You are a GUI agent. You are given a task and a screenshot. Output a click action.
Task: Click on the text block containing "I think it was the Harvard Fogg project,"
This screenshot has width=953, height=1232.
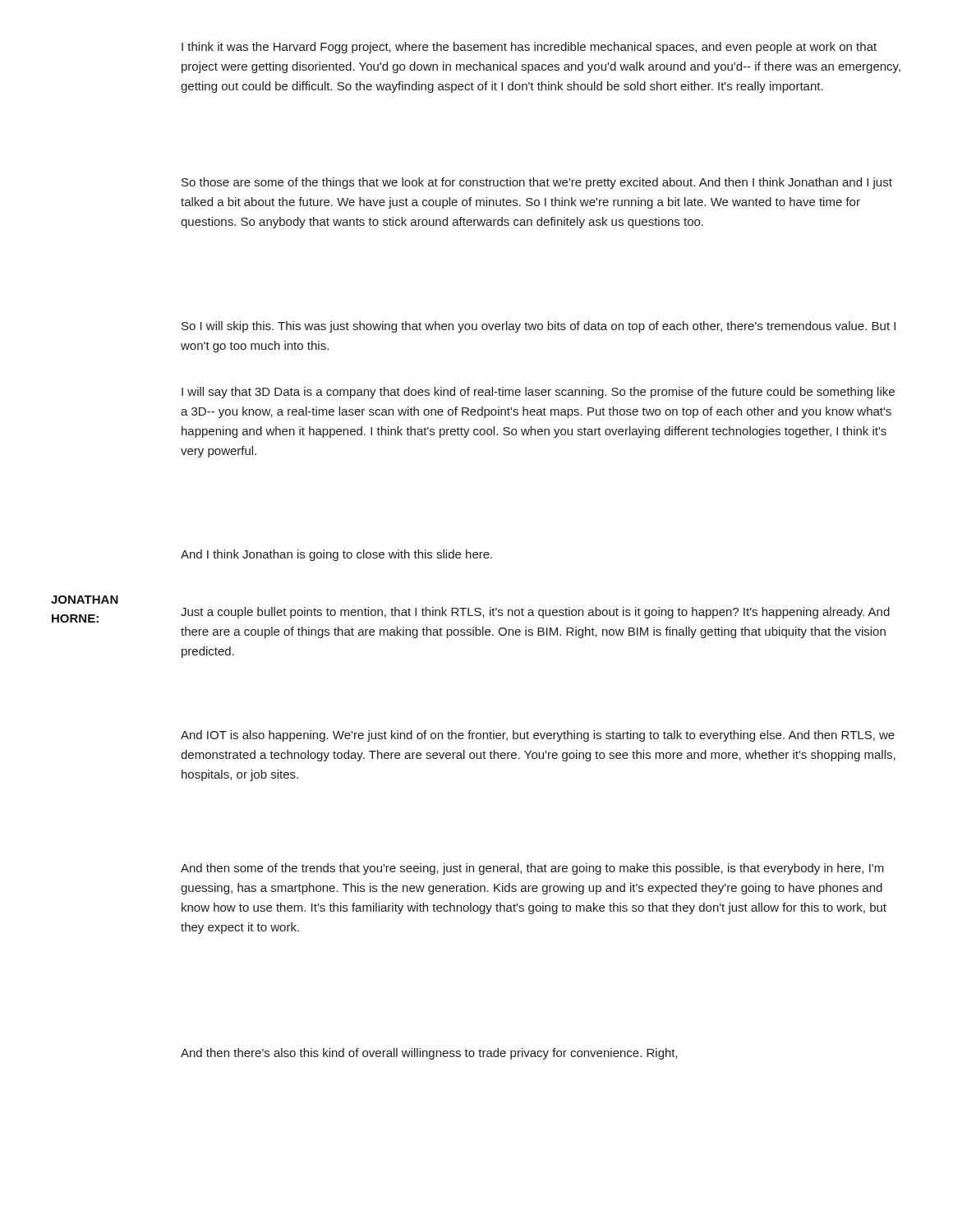[x=541, y=67]
